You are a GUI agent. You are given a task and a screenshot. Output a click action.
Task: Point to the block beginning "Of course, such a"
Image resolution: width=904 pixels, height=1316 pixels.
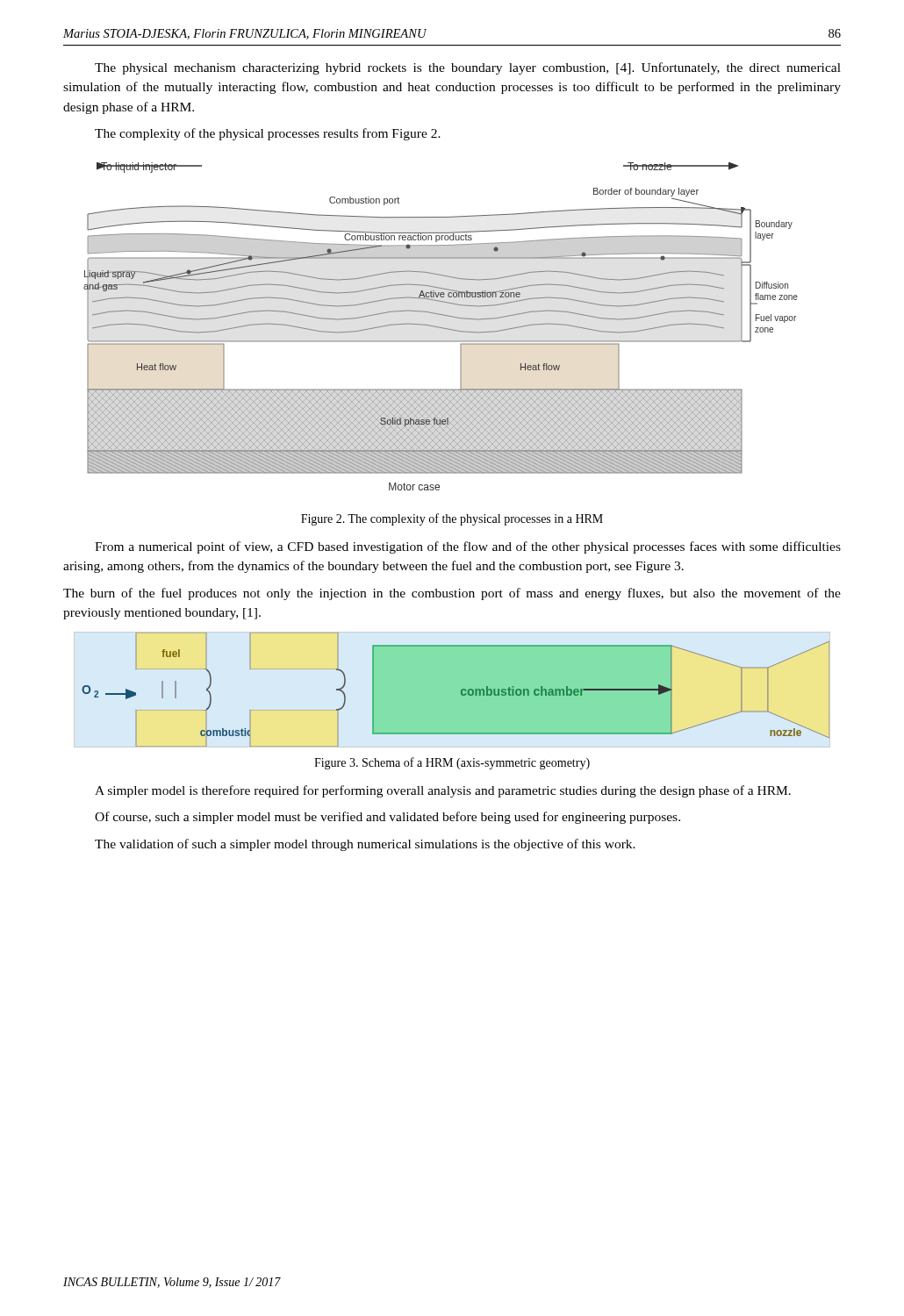(452, 817)
